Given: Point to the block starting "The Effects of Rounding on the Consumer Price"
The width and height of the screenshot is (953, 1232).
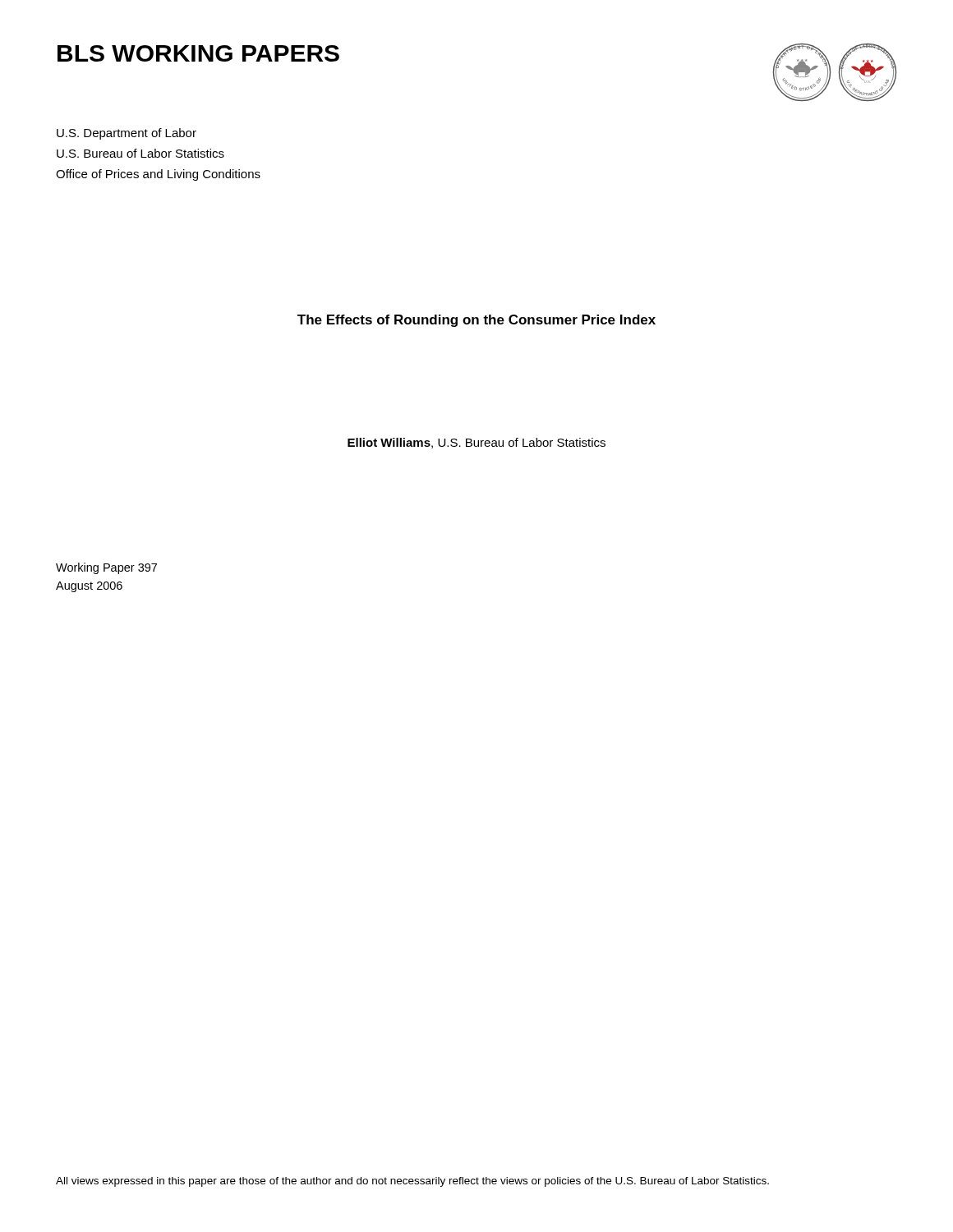Looking at the screenshot, I should pyautogui.click(x=476, y=320).
